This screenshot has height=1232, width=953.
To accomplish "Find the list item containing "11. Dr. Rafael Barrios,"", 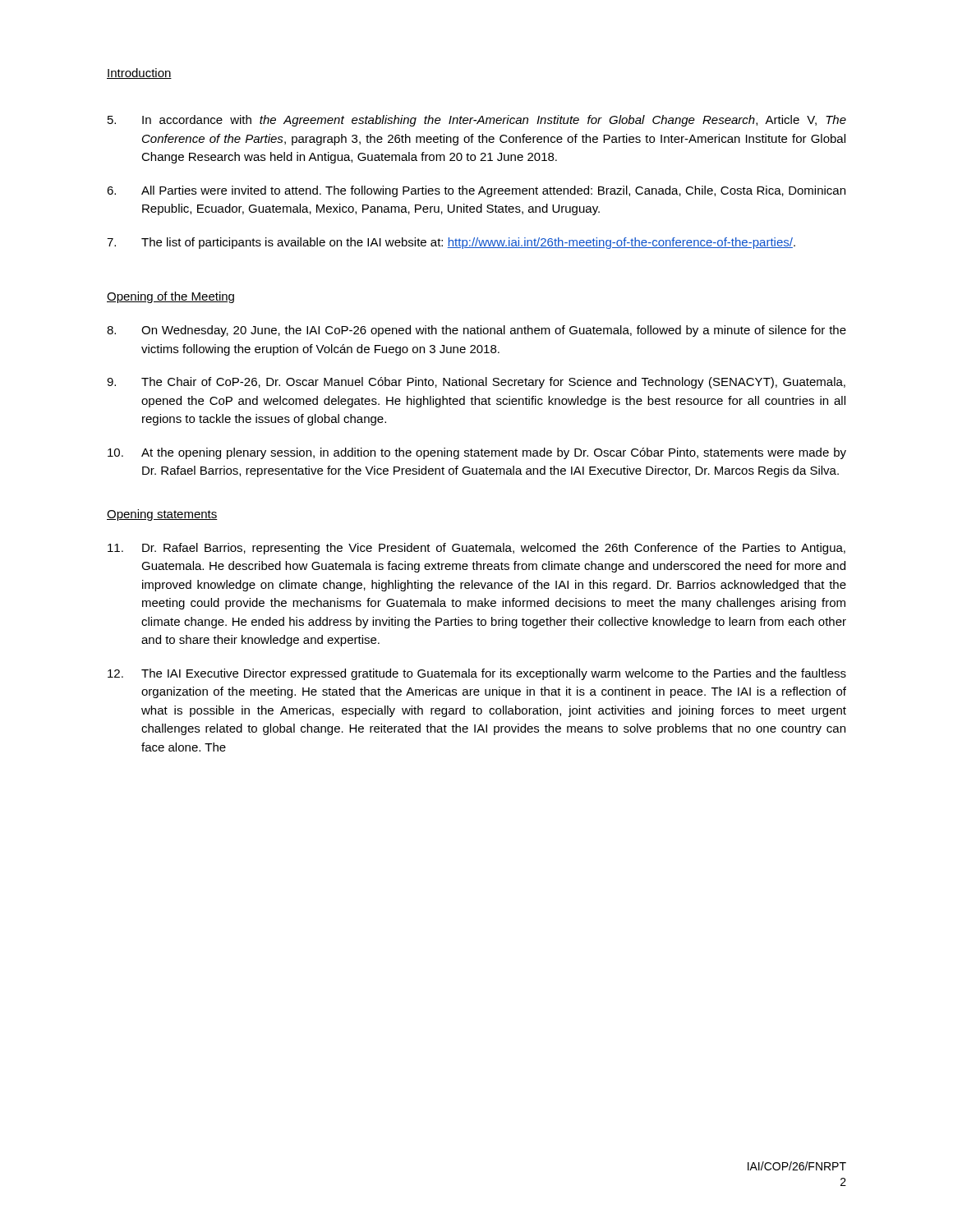I will click(x=476, y=594).
